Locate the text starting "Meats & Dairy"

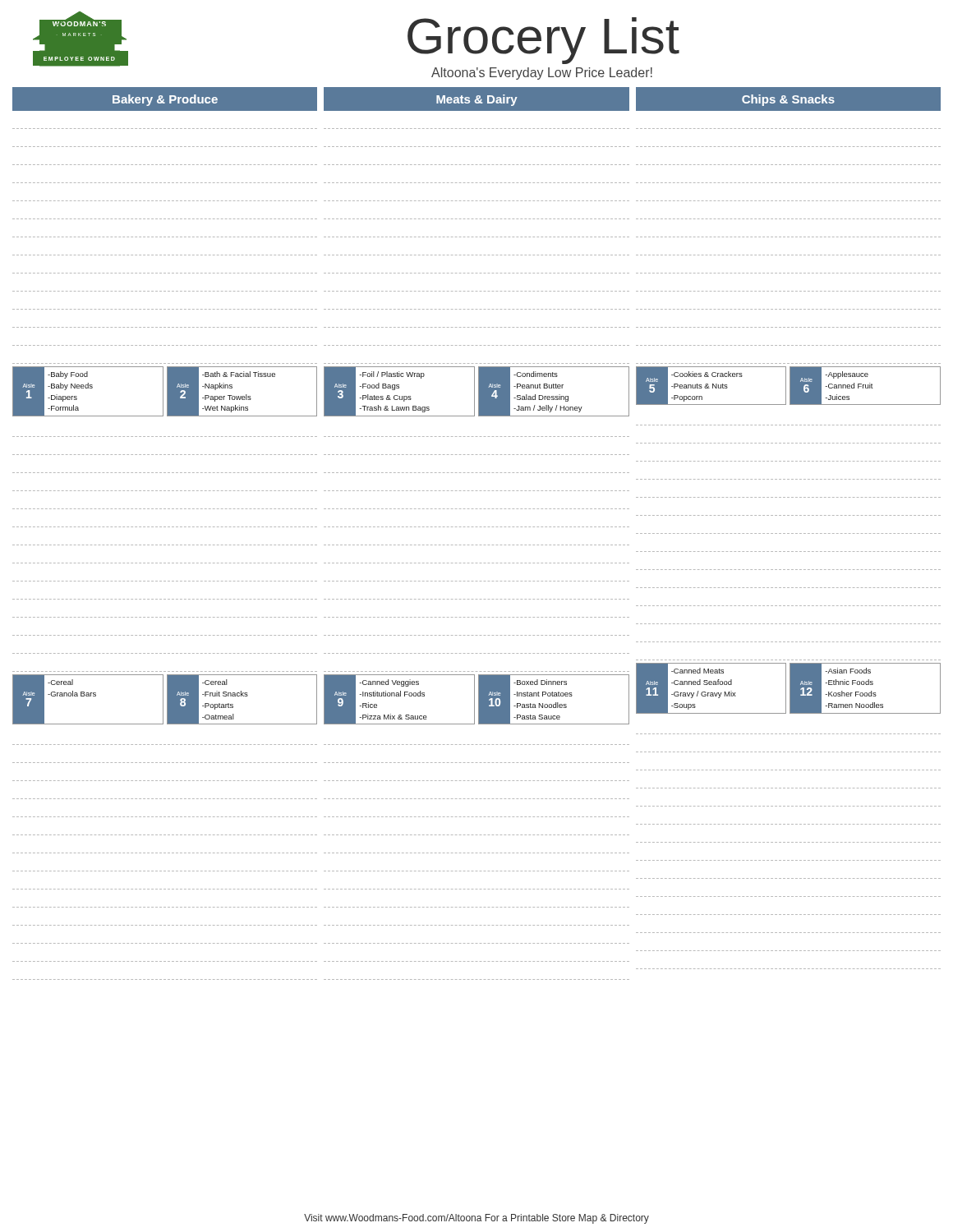[x=476, y=99]
